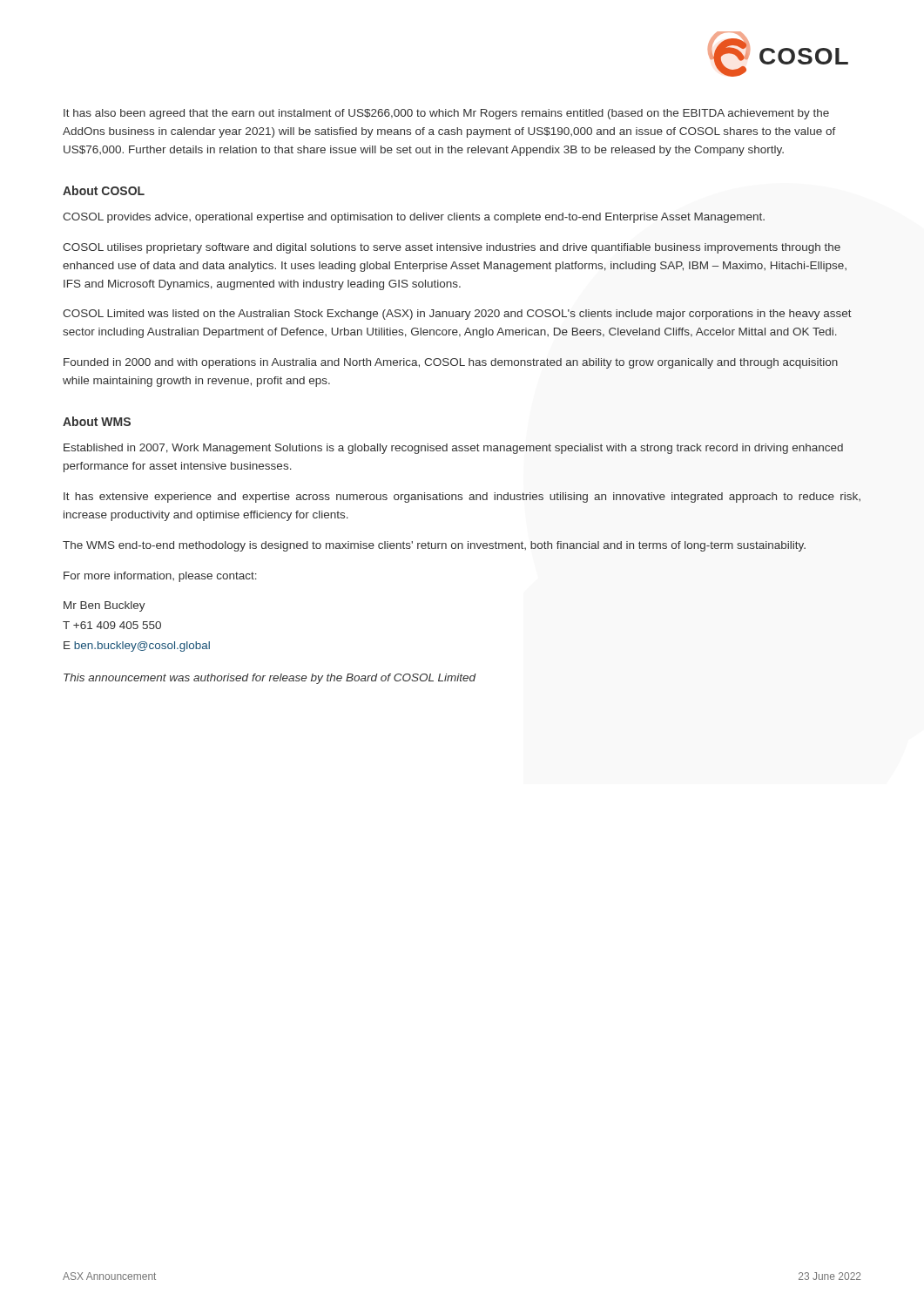
Task: Select the text block with the text "Founded in 2000 and with"
Action: 450,371
